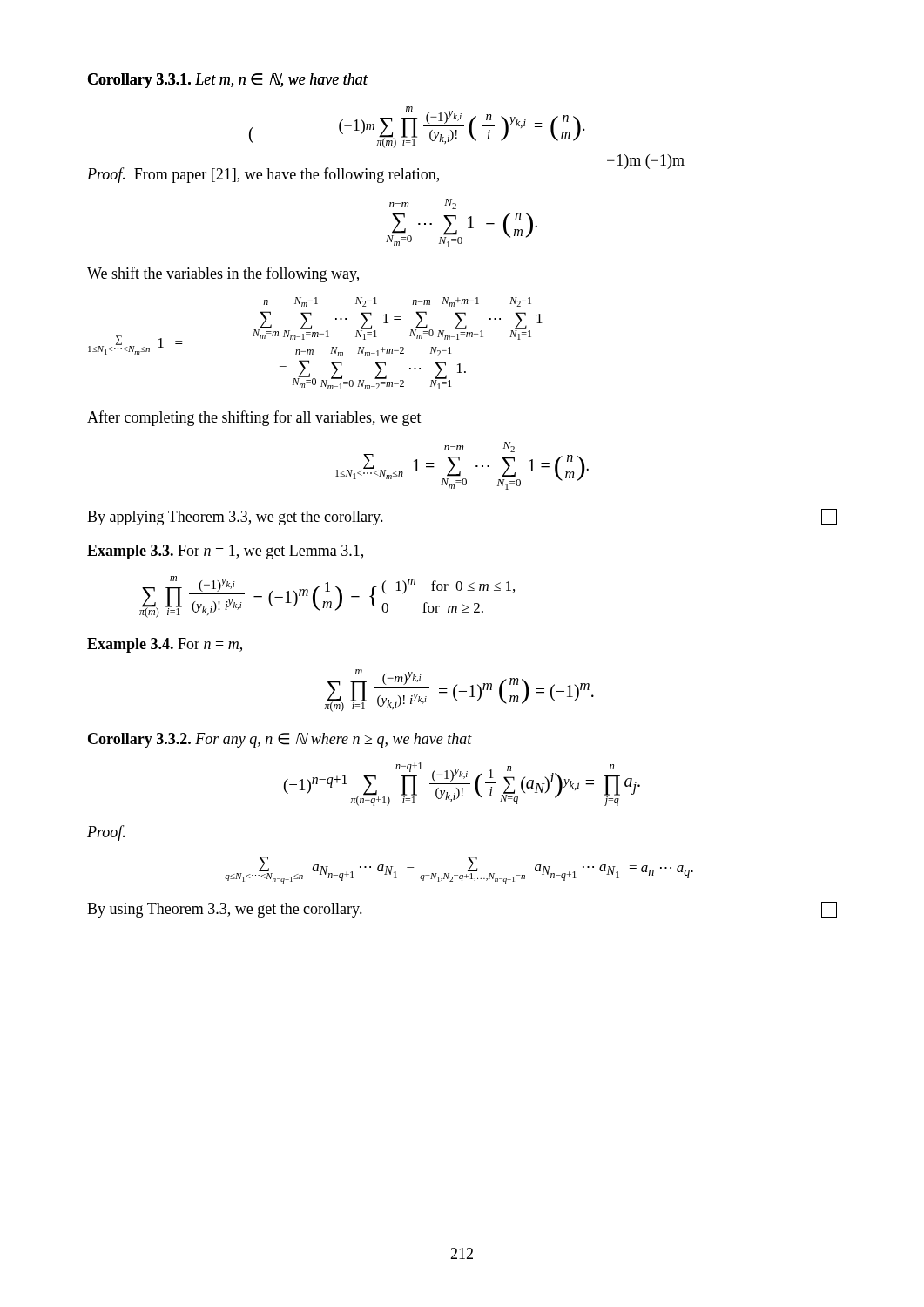Locate the formula that says "(−1)m x ∑ π(m) m ∏ i=1 (−1)yk,i"

click(x=462, y=126)
